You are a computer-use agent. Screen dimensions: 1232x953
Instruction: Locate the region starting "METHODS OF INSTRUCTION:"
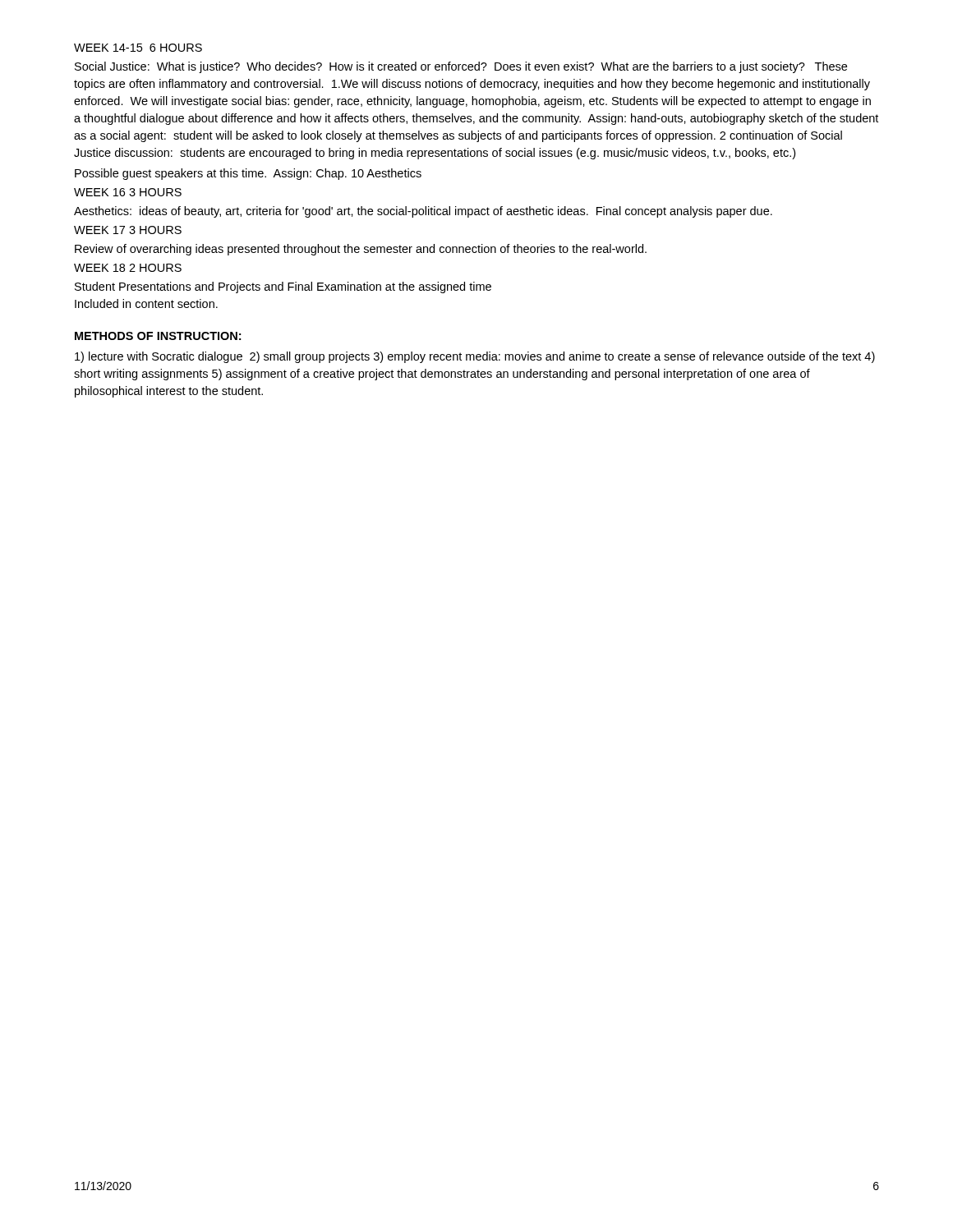point(158,336)
